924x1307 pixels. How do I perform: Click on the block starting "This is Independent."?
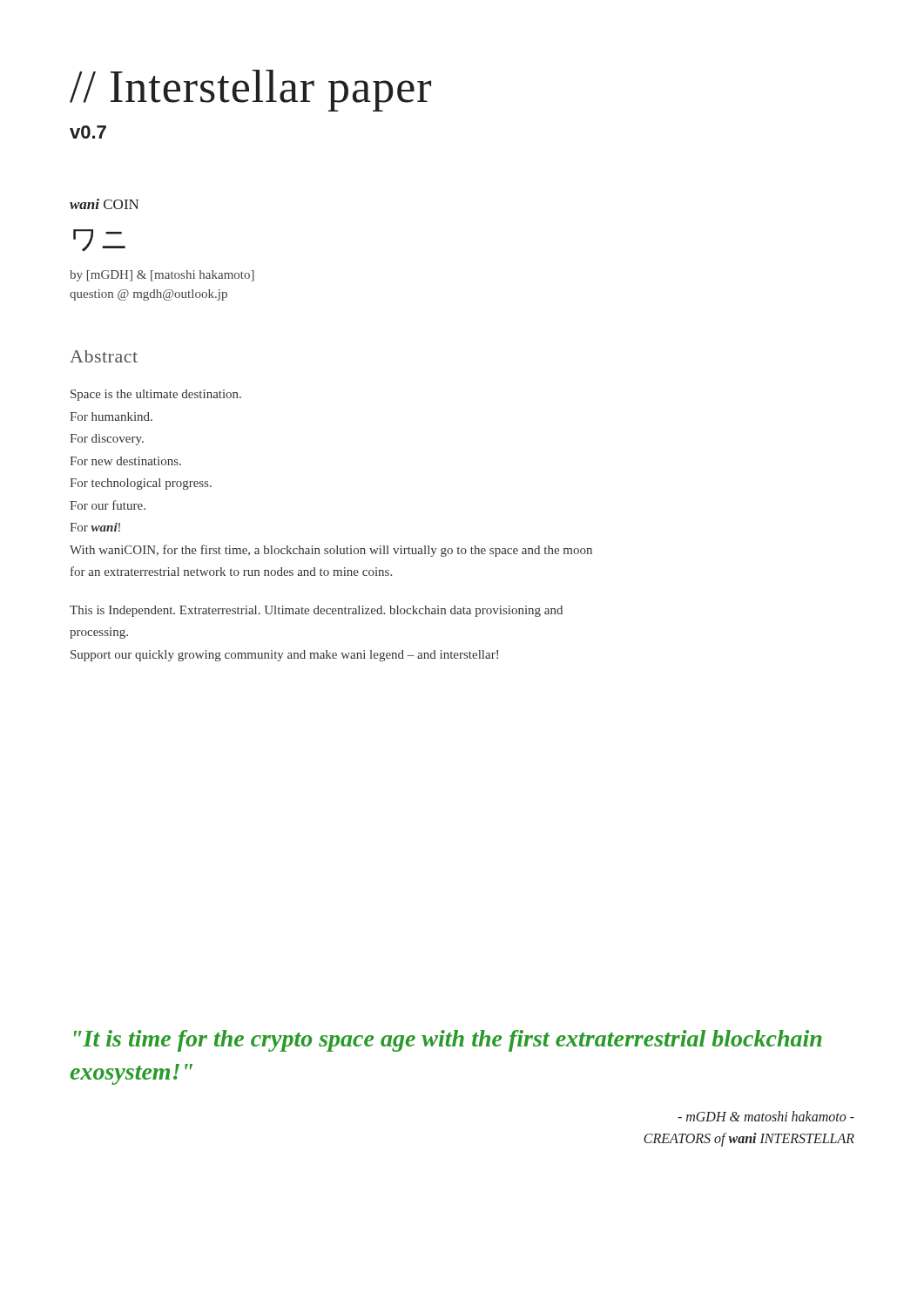[x=316, y=611]
